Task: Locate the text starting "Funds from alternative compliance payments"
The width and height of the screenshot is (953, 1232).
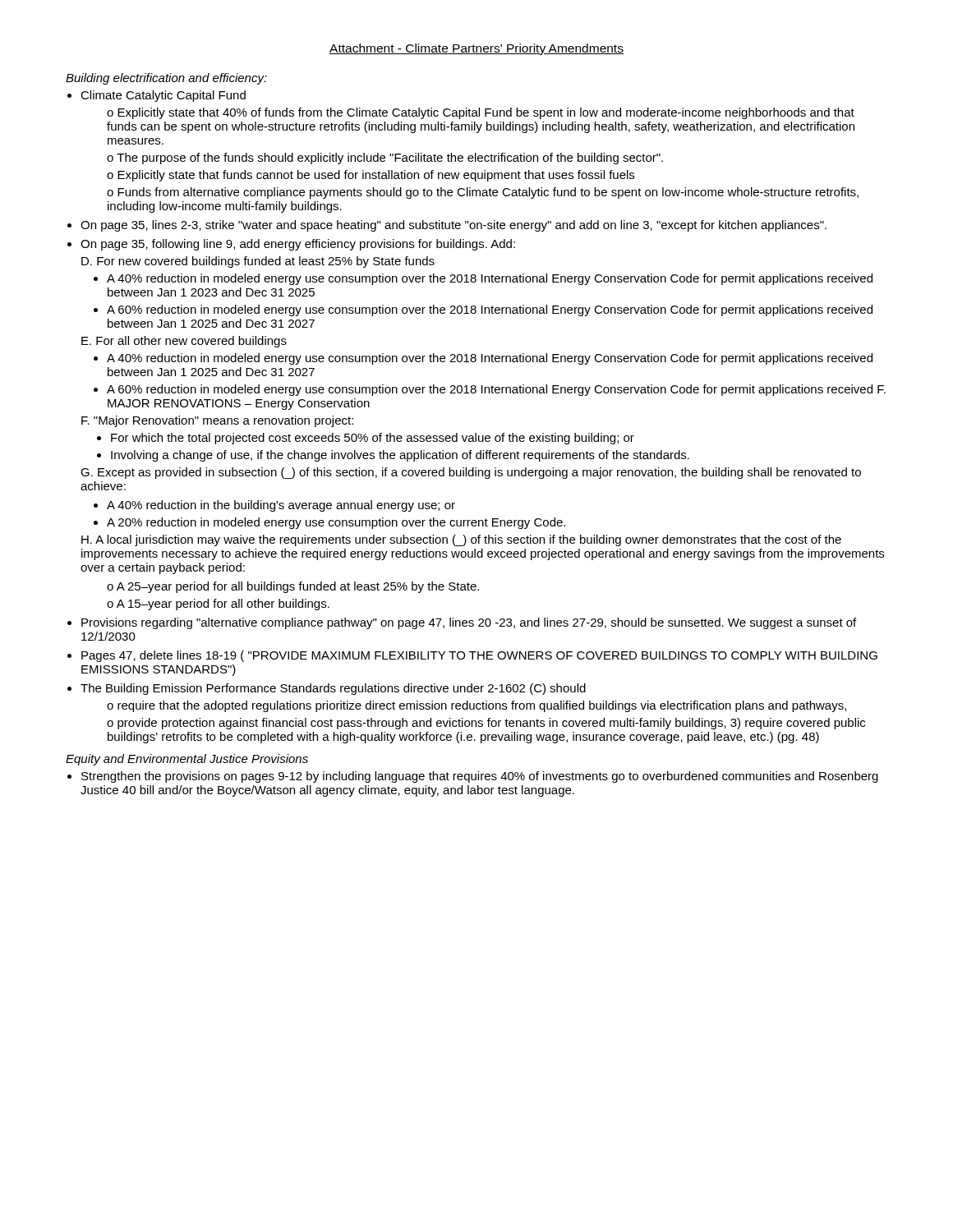Action: pyautogui.click(x=483, y=199)
